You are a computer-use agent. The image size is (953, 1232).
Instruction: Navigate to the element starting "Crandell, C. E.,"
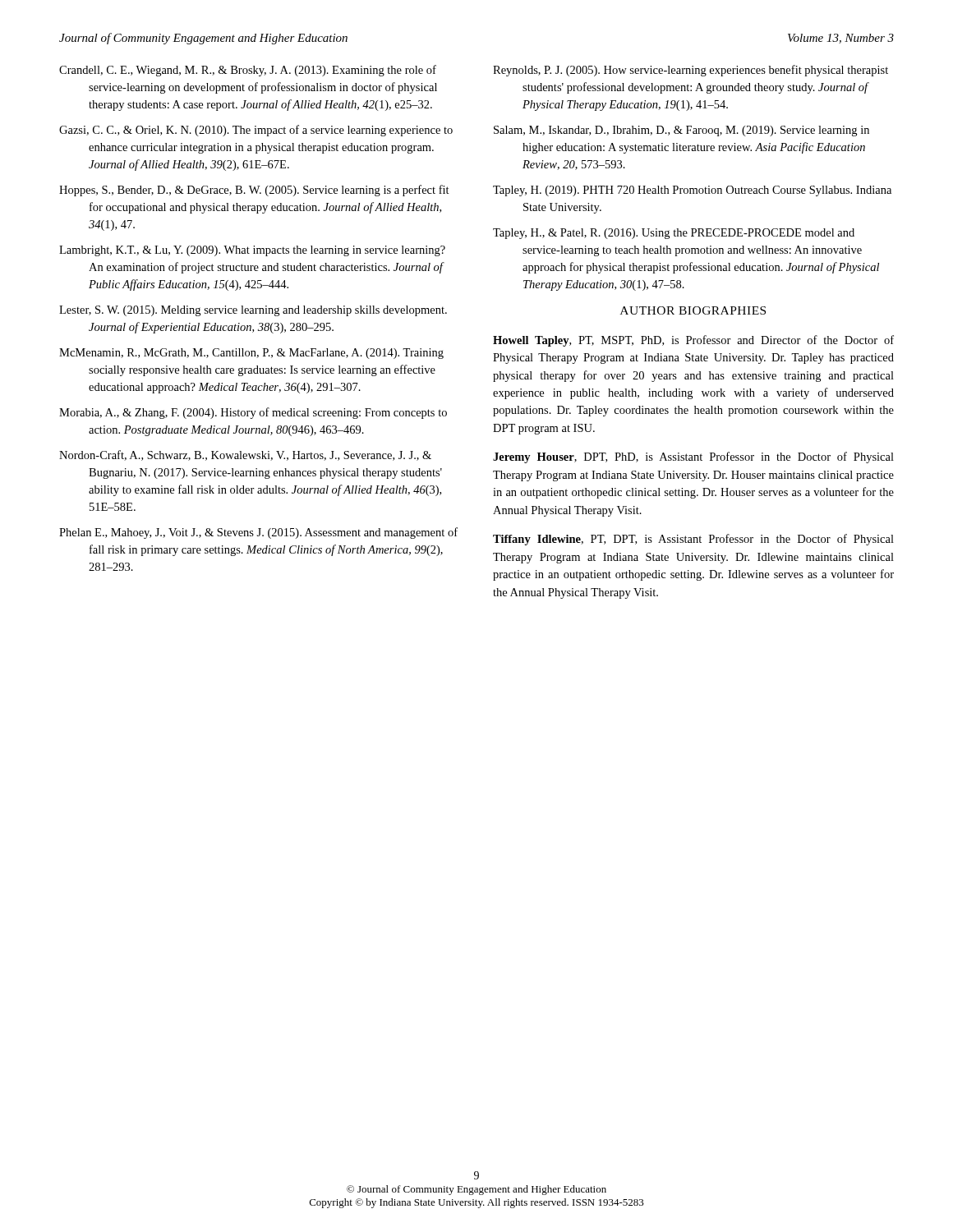248,87
